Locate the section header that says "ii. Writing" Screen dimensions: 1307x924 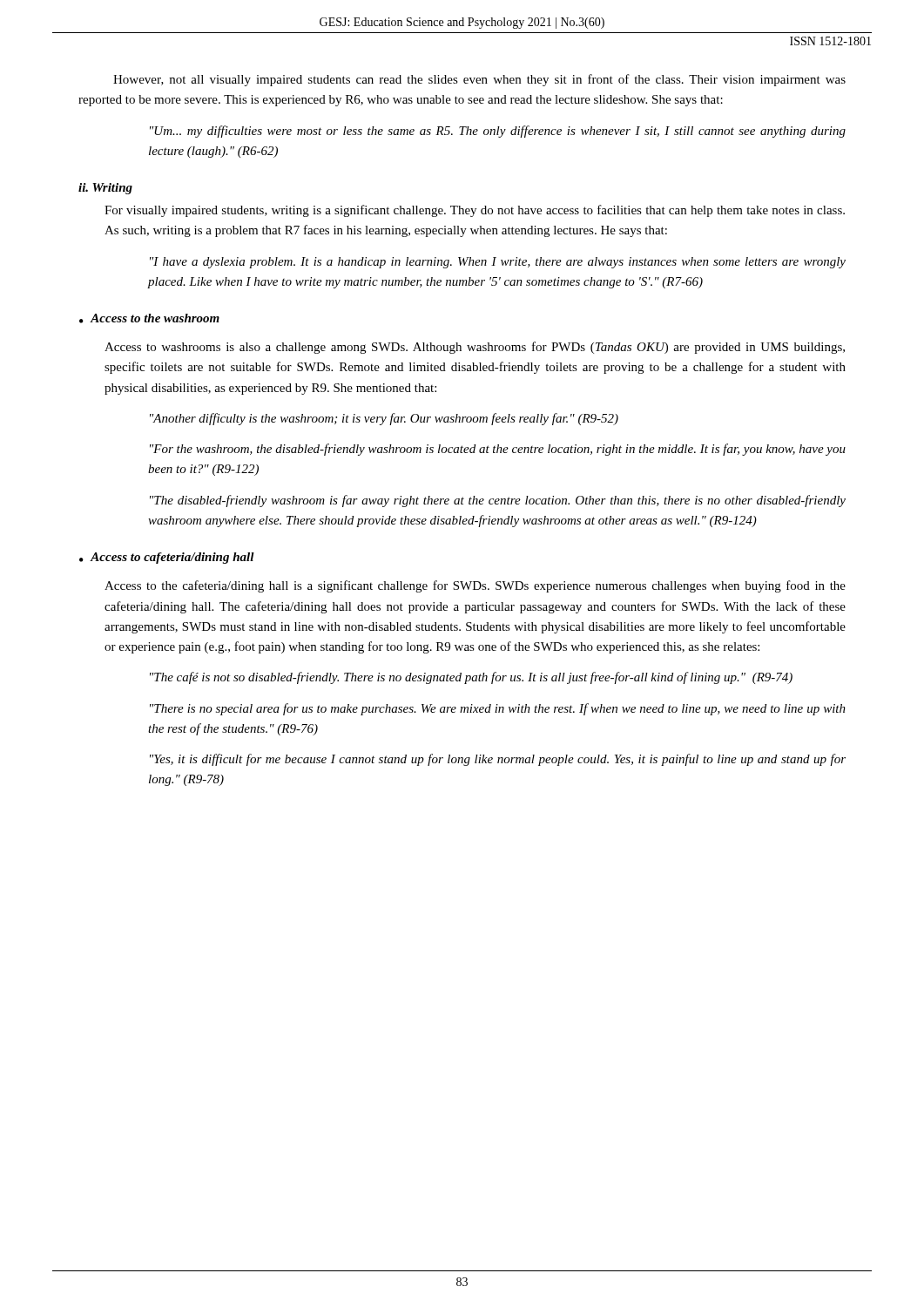tap(105, 187)
